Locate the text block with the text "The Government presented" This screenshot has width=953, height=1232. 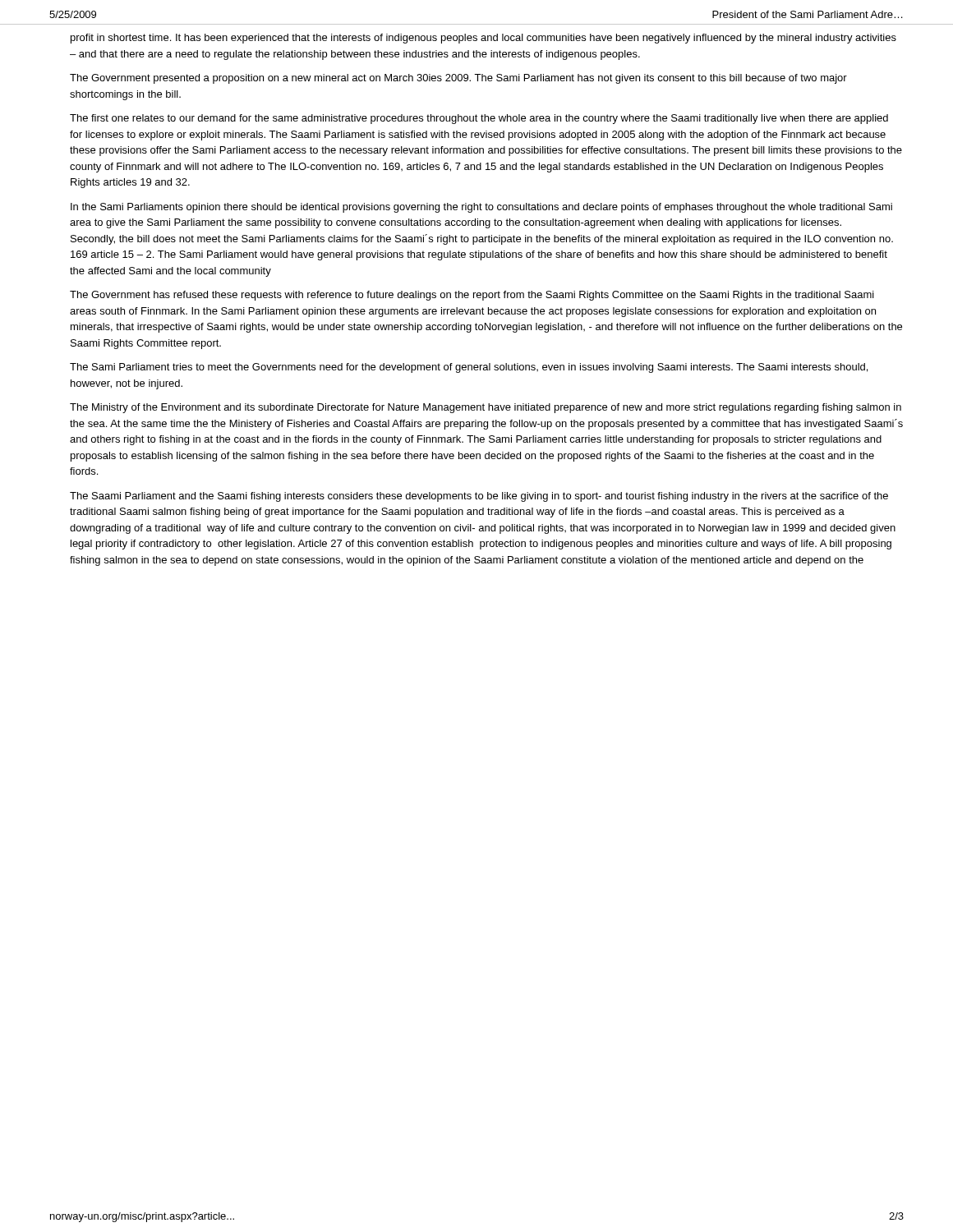click(x=487, y=86)
